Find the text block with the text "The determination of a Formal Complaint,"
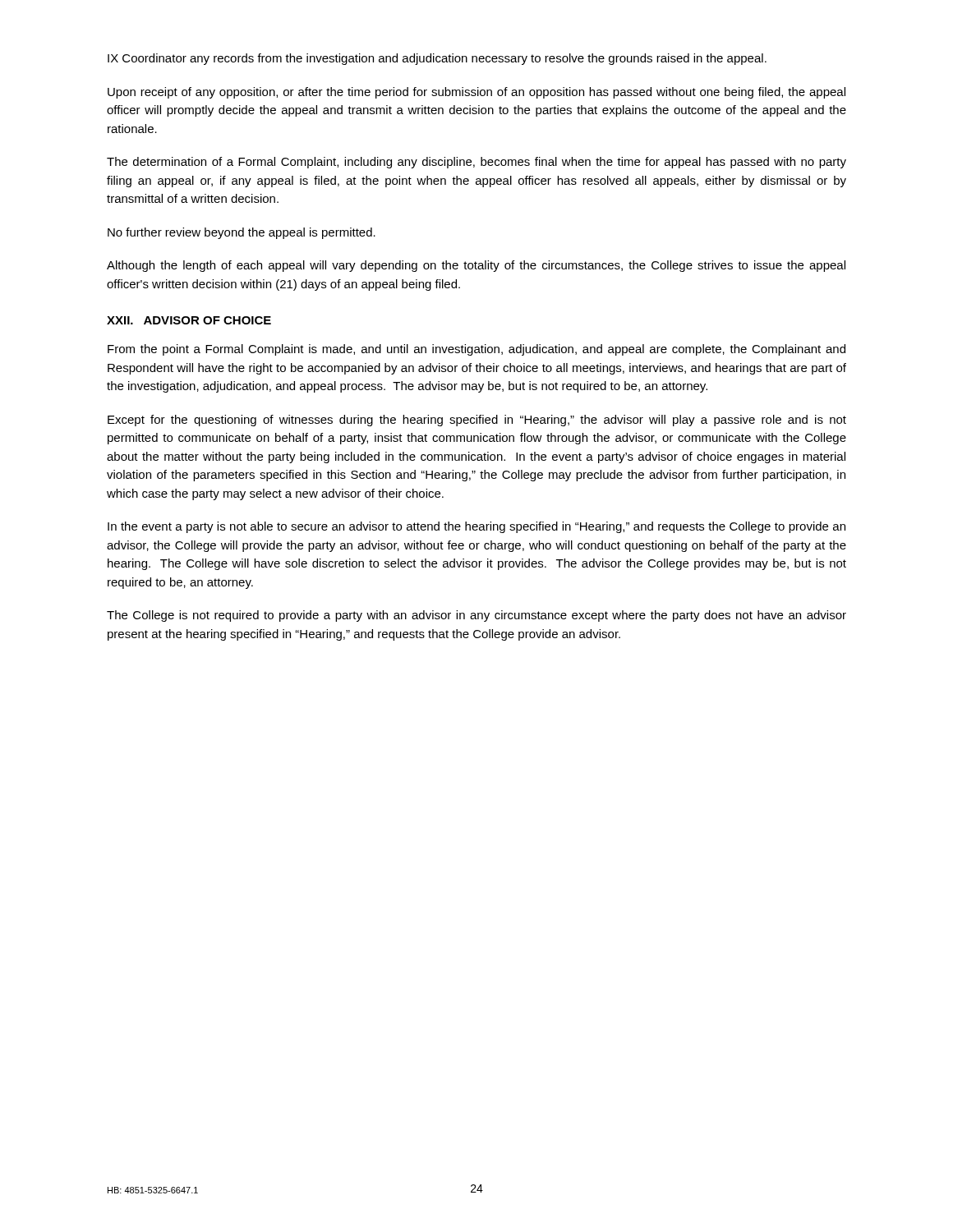Viewport: 953px width, 1232px height. pos(476,180)
